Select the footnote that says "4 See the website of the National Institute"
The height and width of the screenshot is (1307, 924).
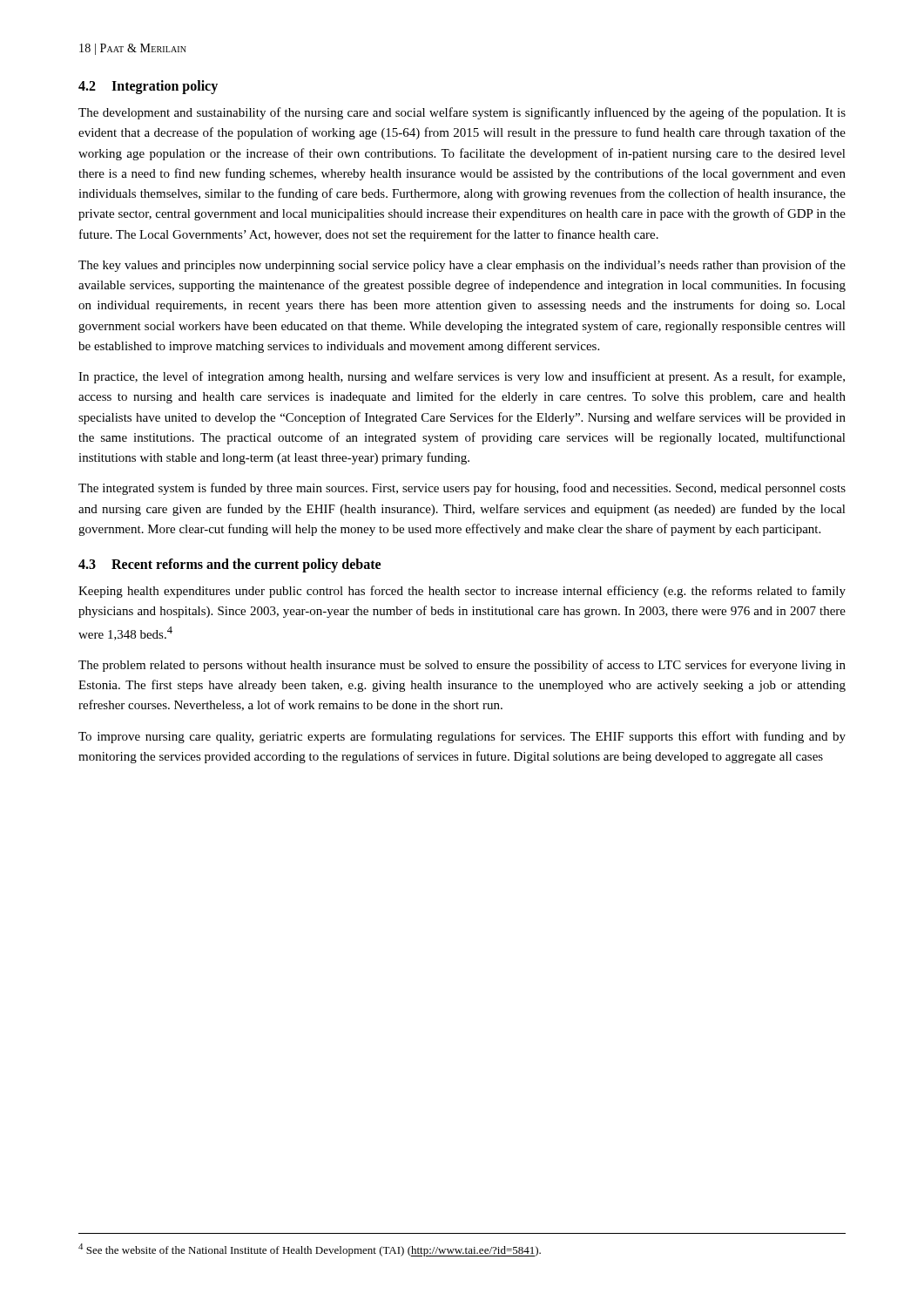pos(310,1249)
